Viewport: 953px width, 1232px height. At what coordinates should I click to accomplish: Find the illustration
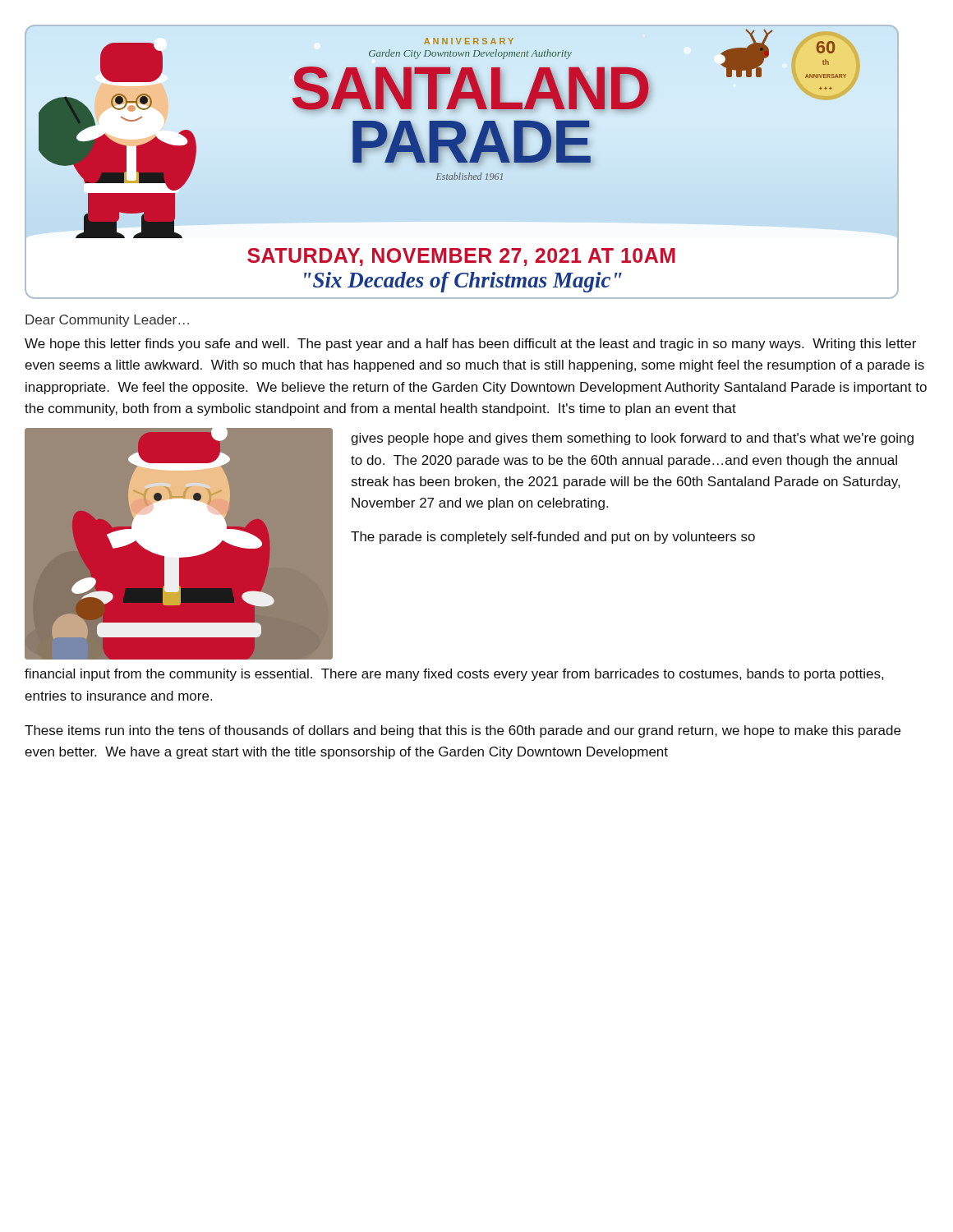click(x=462, y=162)
